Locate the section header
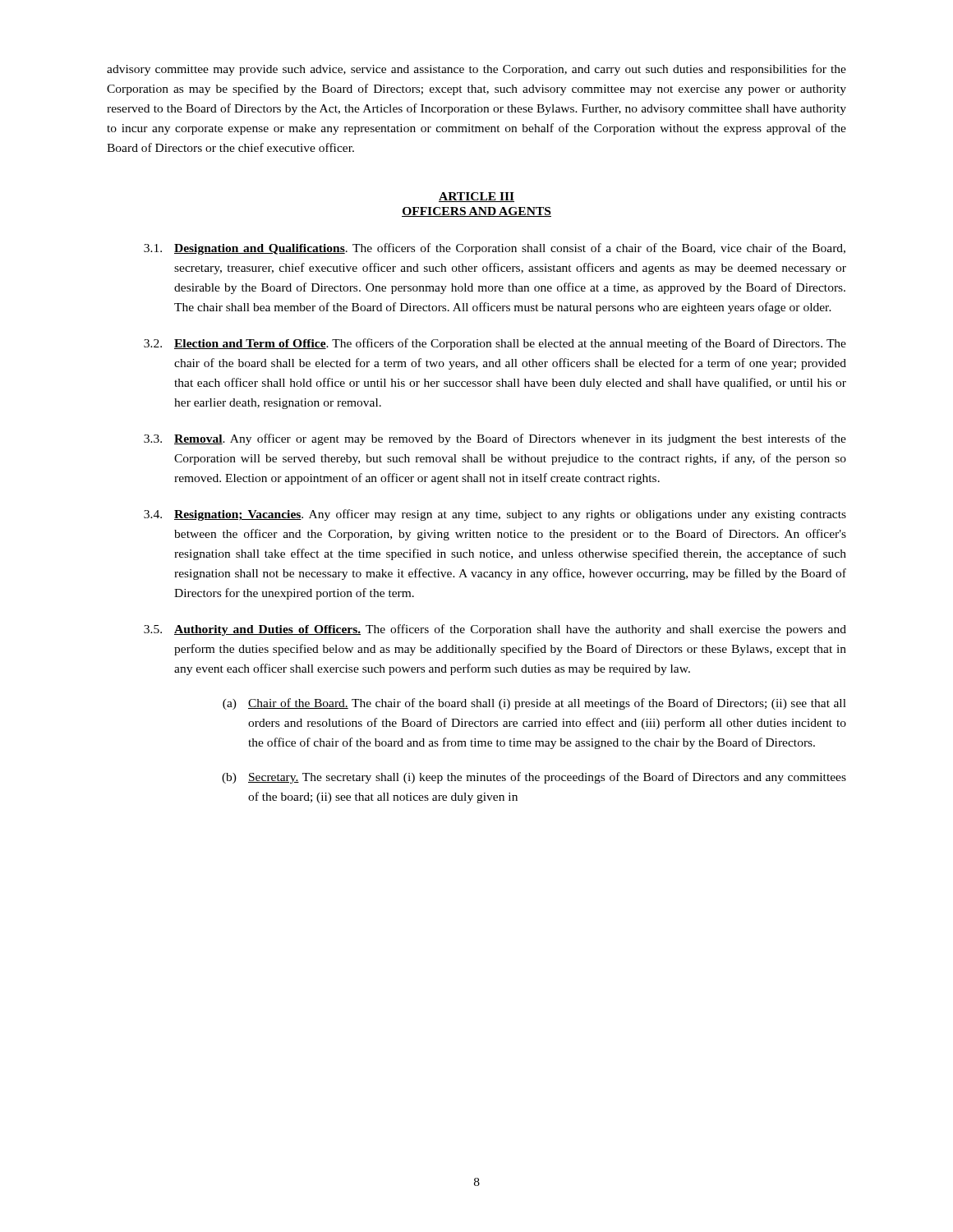This screenshot has width=953, height=1232. [476, 204]
